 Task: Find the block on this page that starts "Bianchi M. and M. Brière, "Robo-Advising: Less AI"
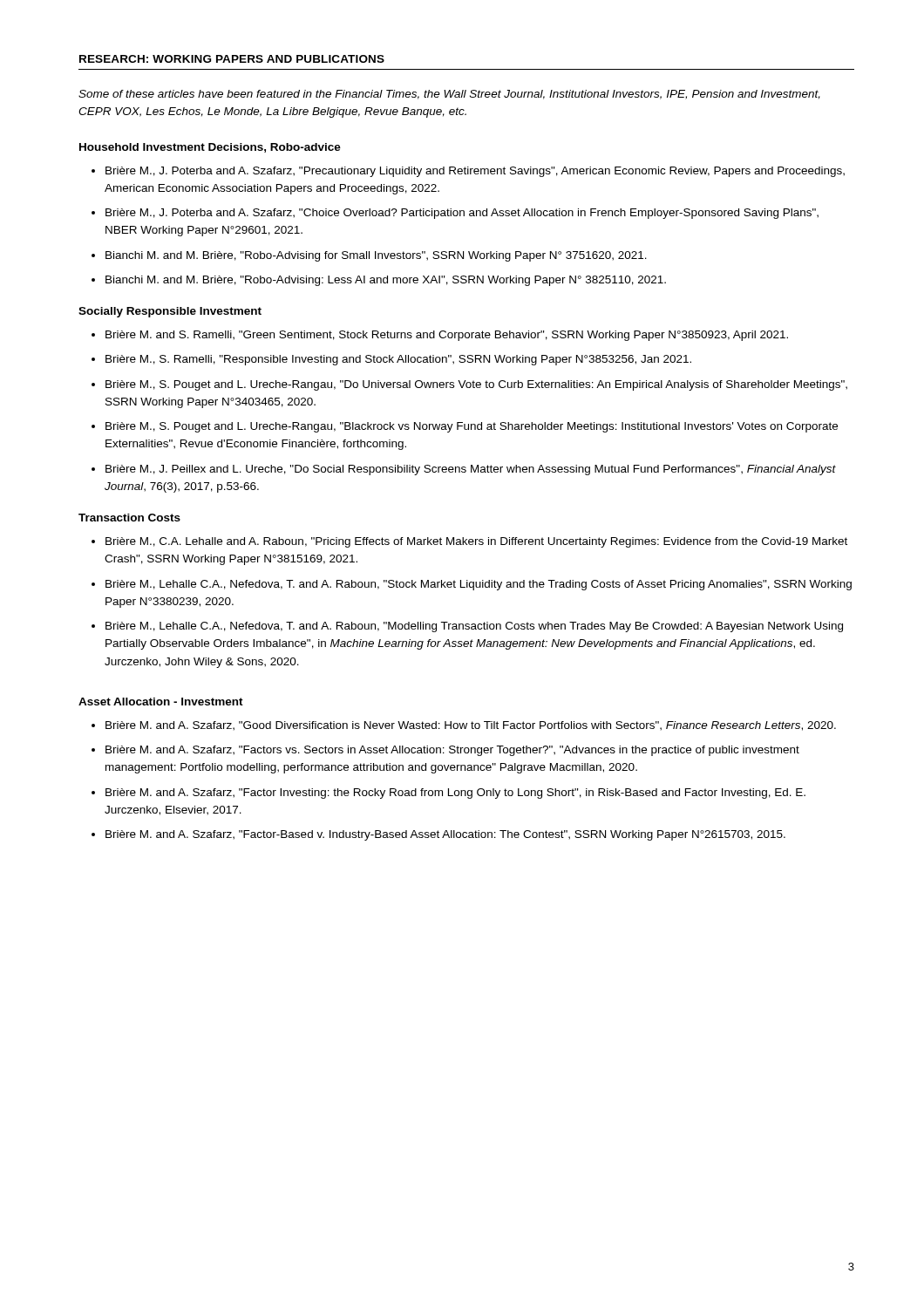(386, 279)
